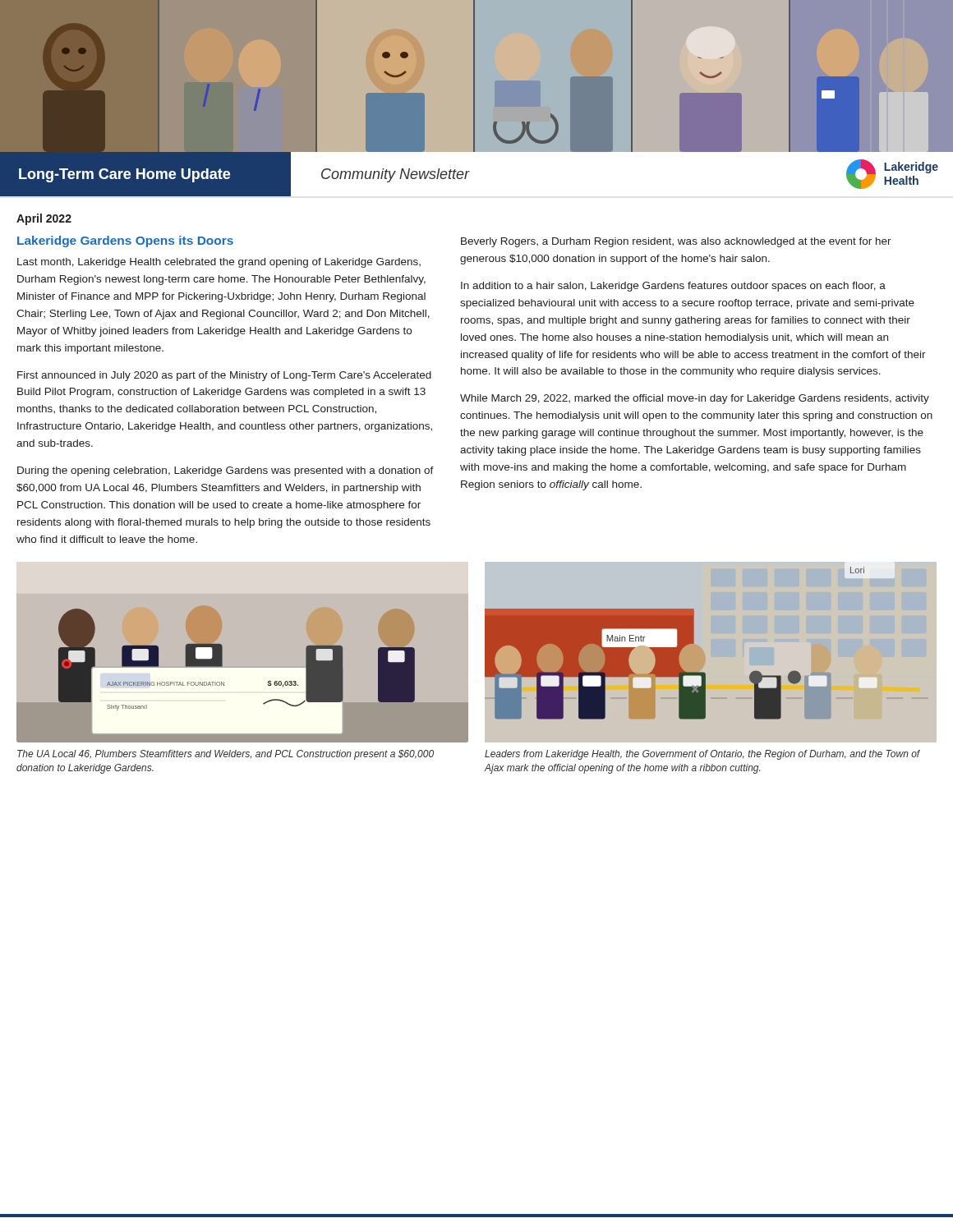This screenshot has width=953, height=1232.
Task: Find the title containing "Community Newsletter"
Action: click(395, 174)
